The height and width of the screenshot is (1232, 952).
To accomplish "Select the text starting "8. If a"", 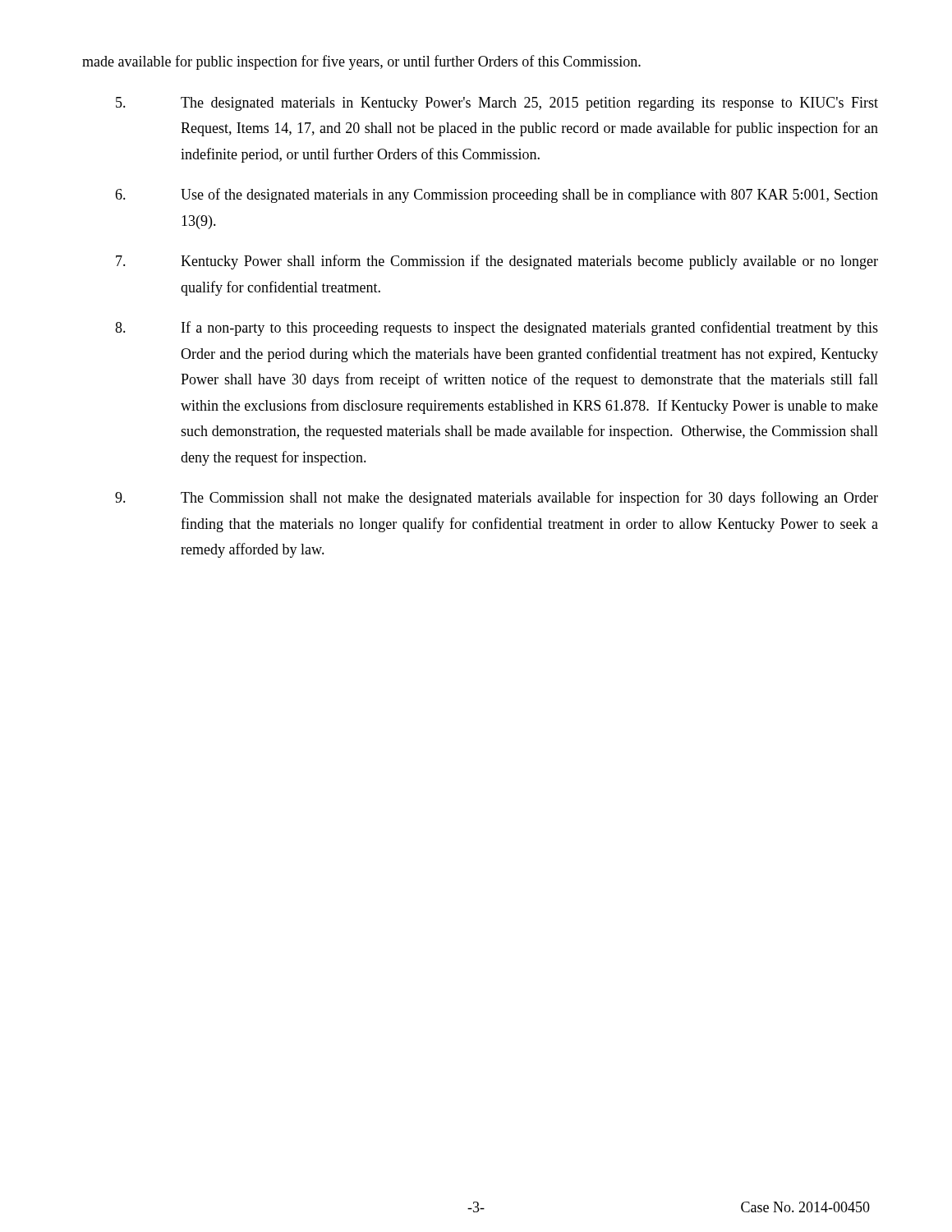I will 480,393.
